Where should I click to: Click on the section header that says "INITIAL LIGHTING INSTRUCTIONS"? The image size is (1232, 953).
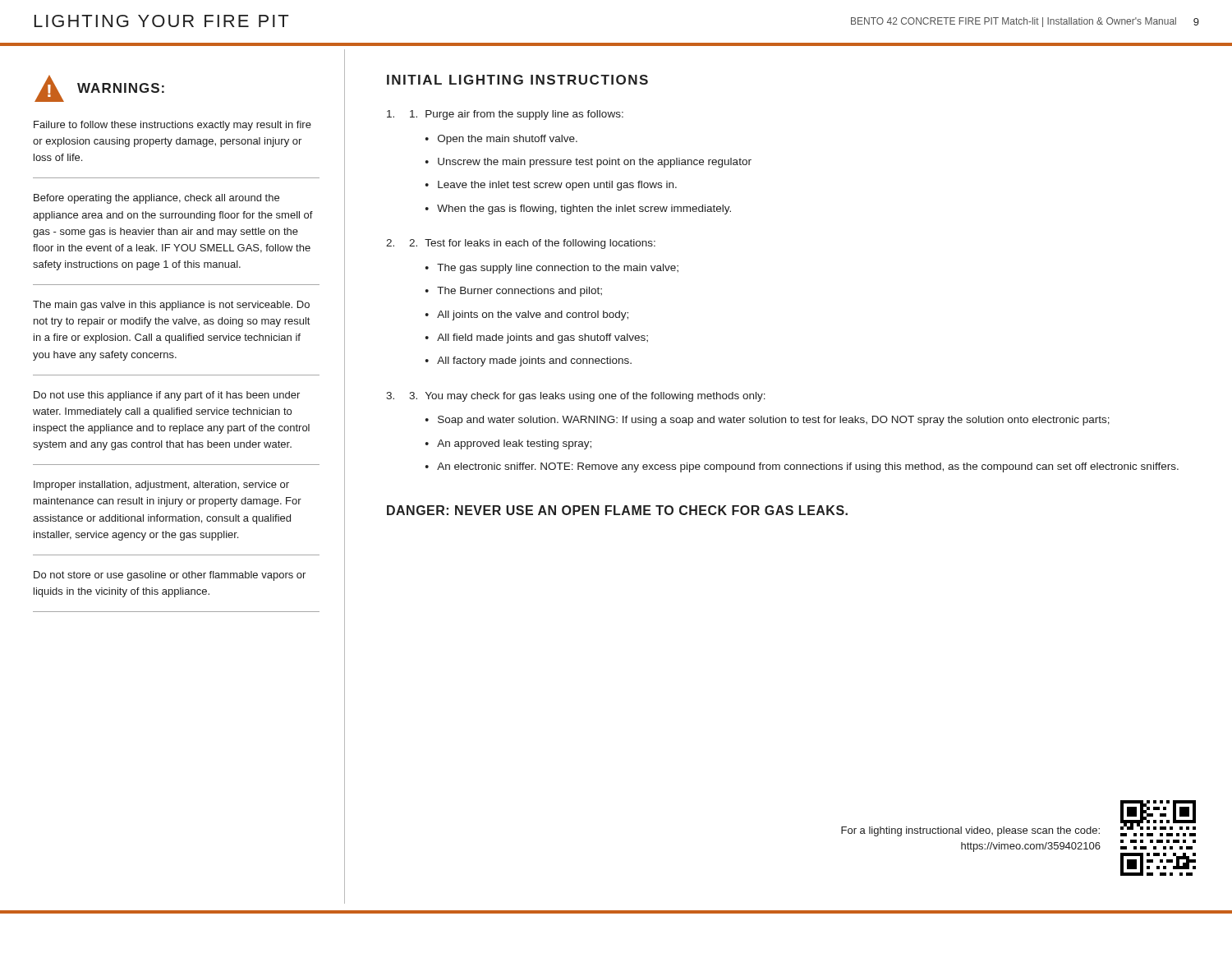tap(518, 80)
